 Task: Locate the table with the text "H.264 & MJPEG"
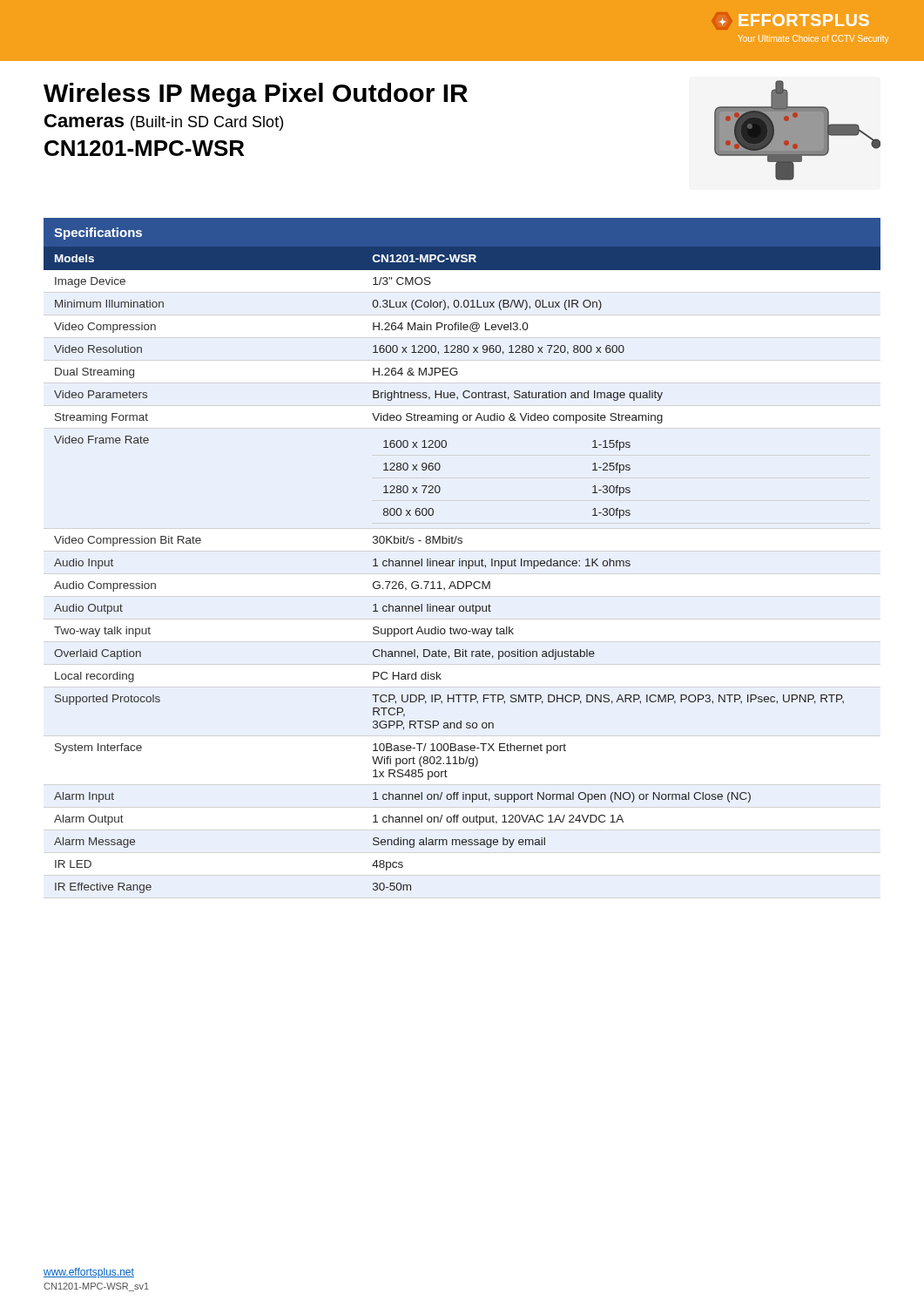(462, 558)
